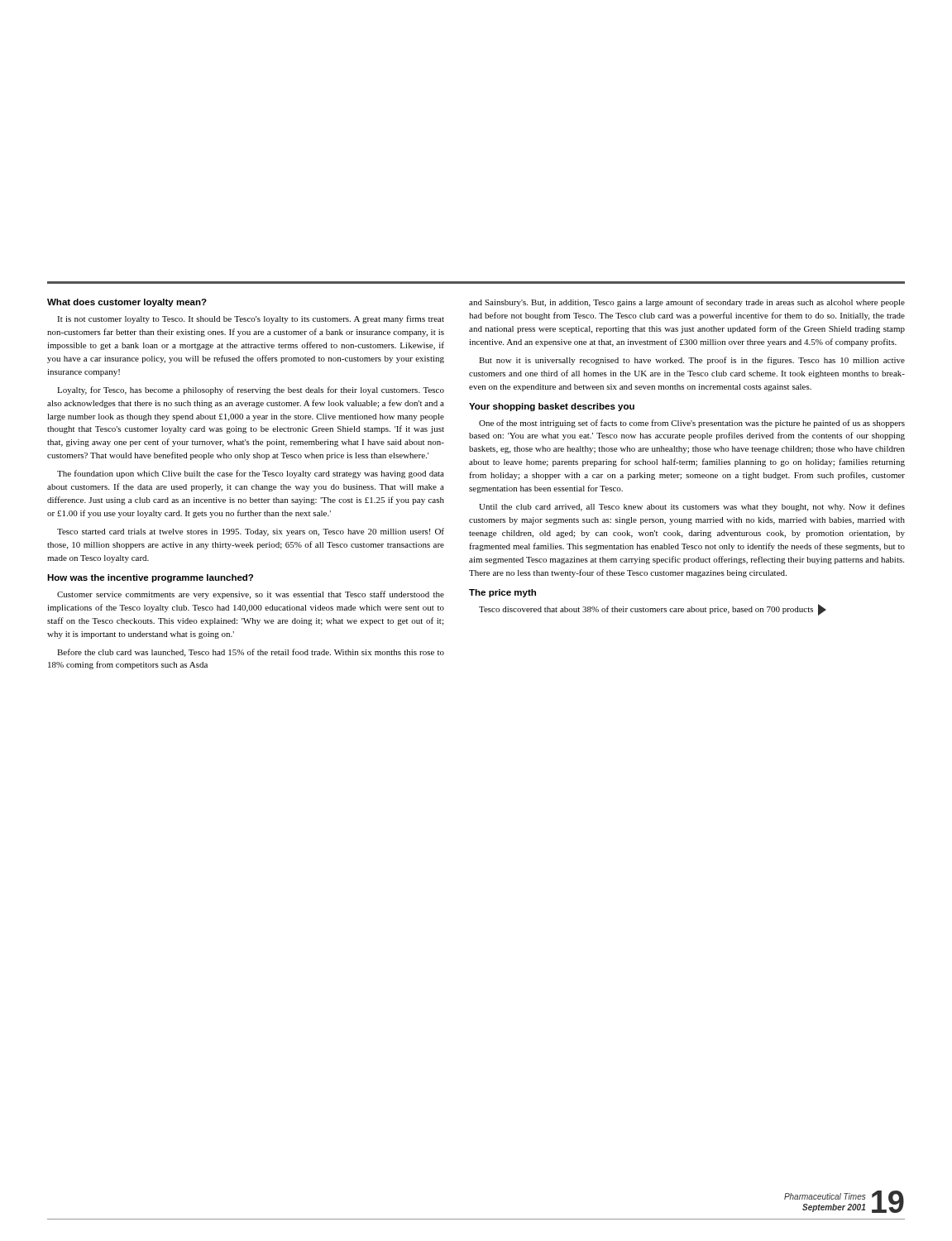Find the section header on this page that starts "How was the"

click(x=246, y=578)
